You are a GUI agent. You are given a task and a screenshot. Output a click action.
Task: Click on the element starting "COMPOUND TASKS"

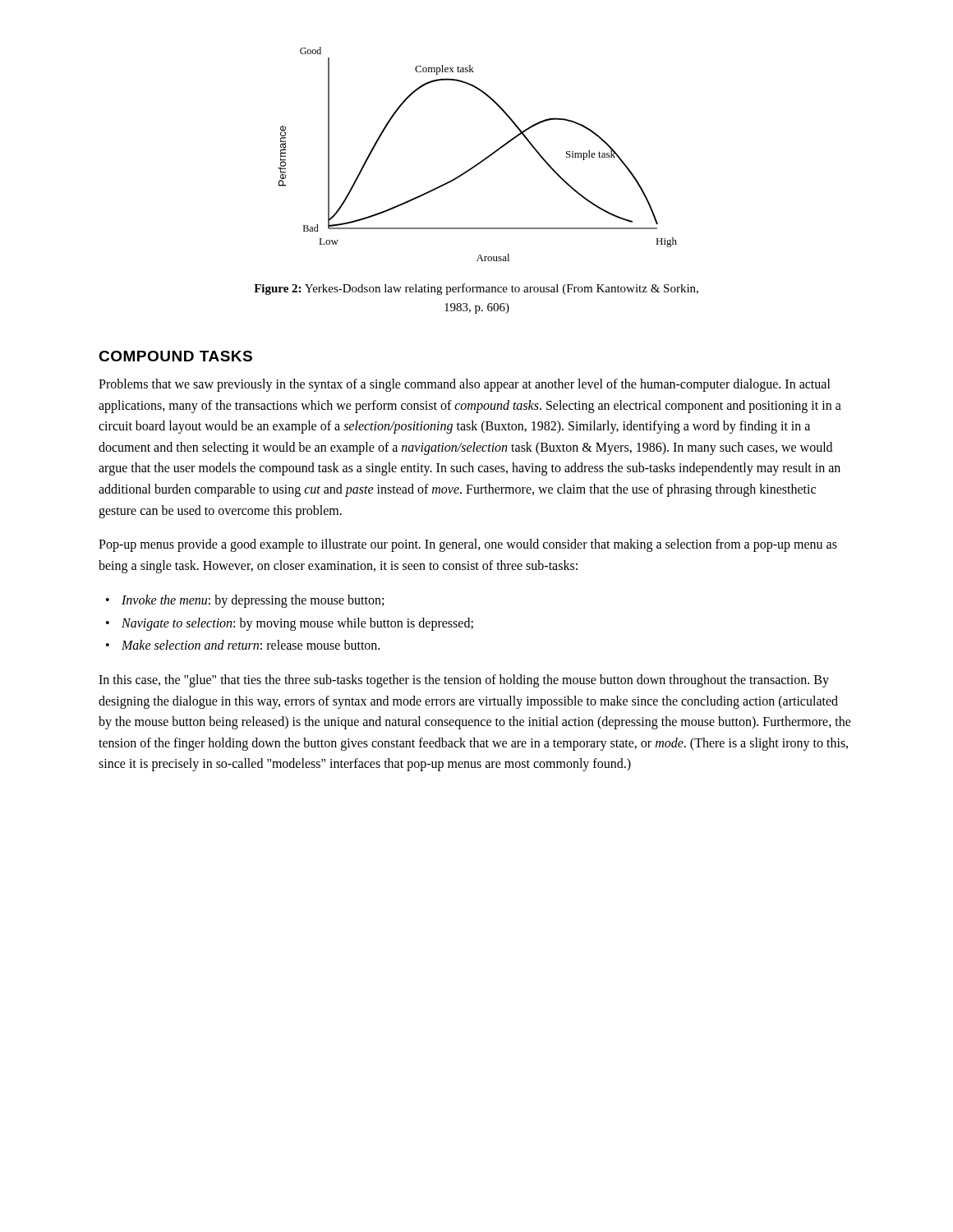click(x=176, y=356)
